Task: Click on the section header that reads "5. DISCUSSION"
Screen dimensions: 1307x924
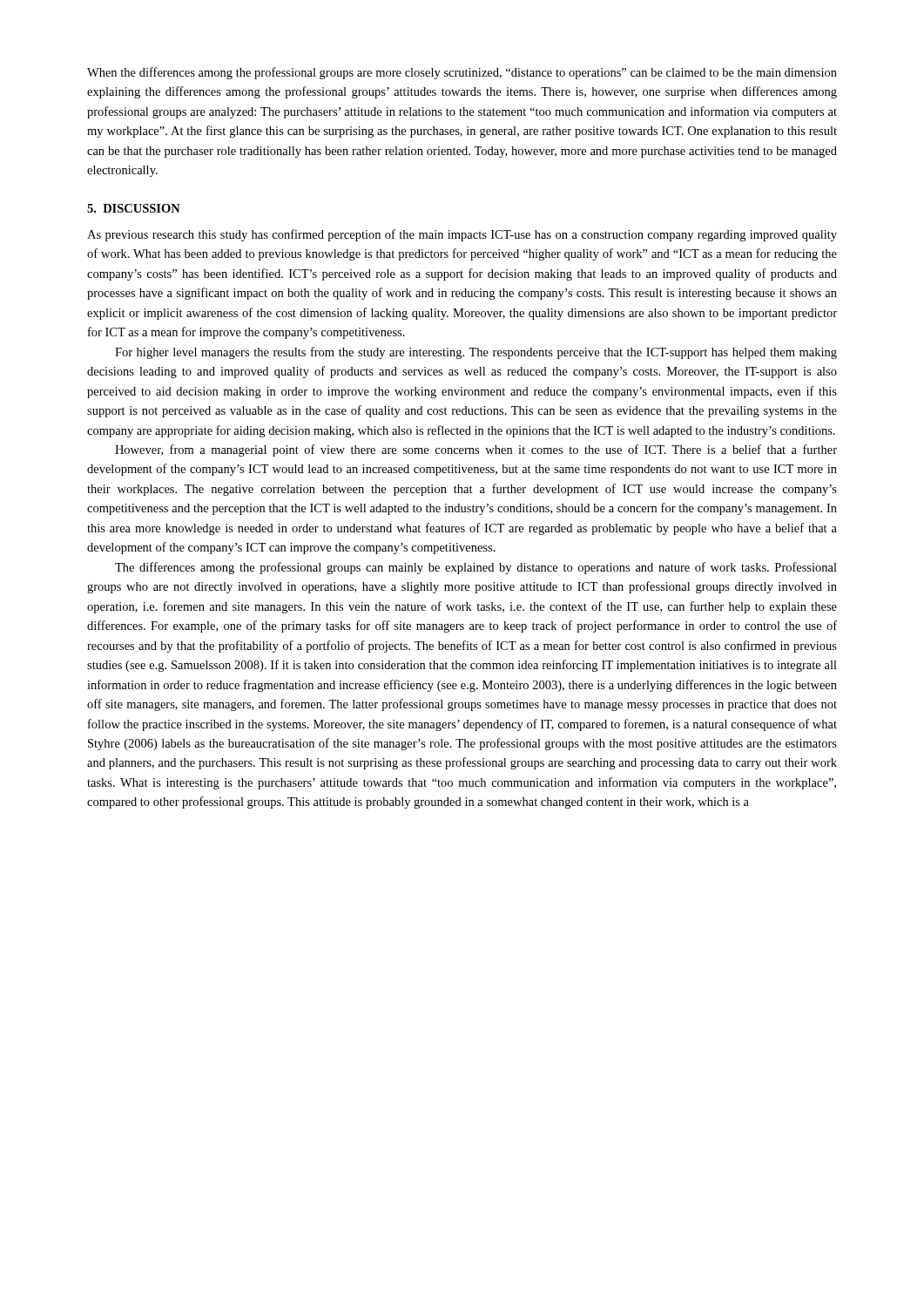Action: coord(134,208)
